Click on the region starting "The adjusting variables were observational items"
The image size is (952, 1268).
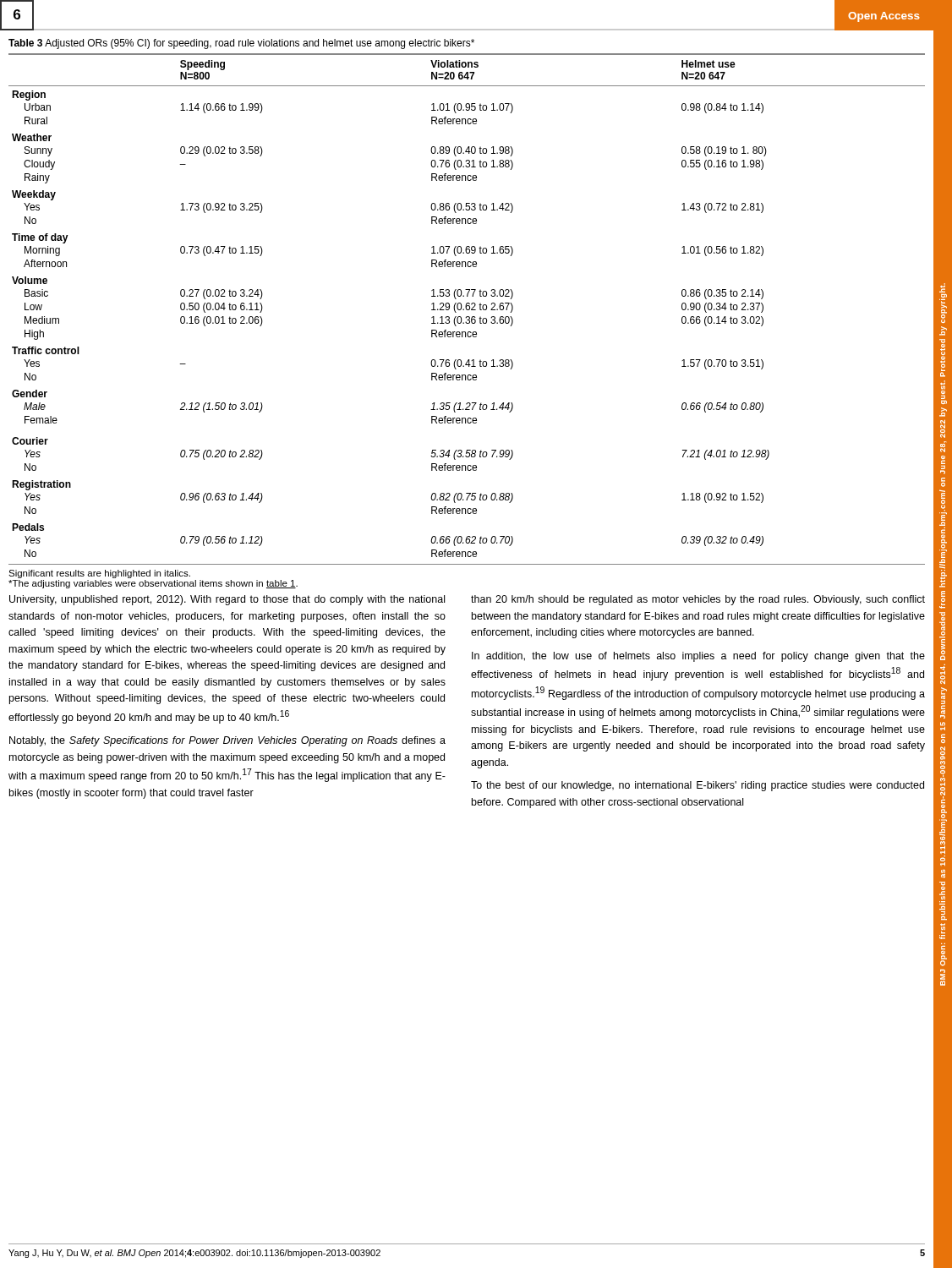153,583
